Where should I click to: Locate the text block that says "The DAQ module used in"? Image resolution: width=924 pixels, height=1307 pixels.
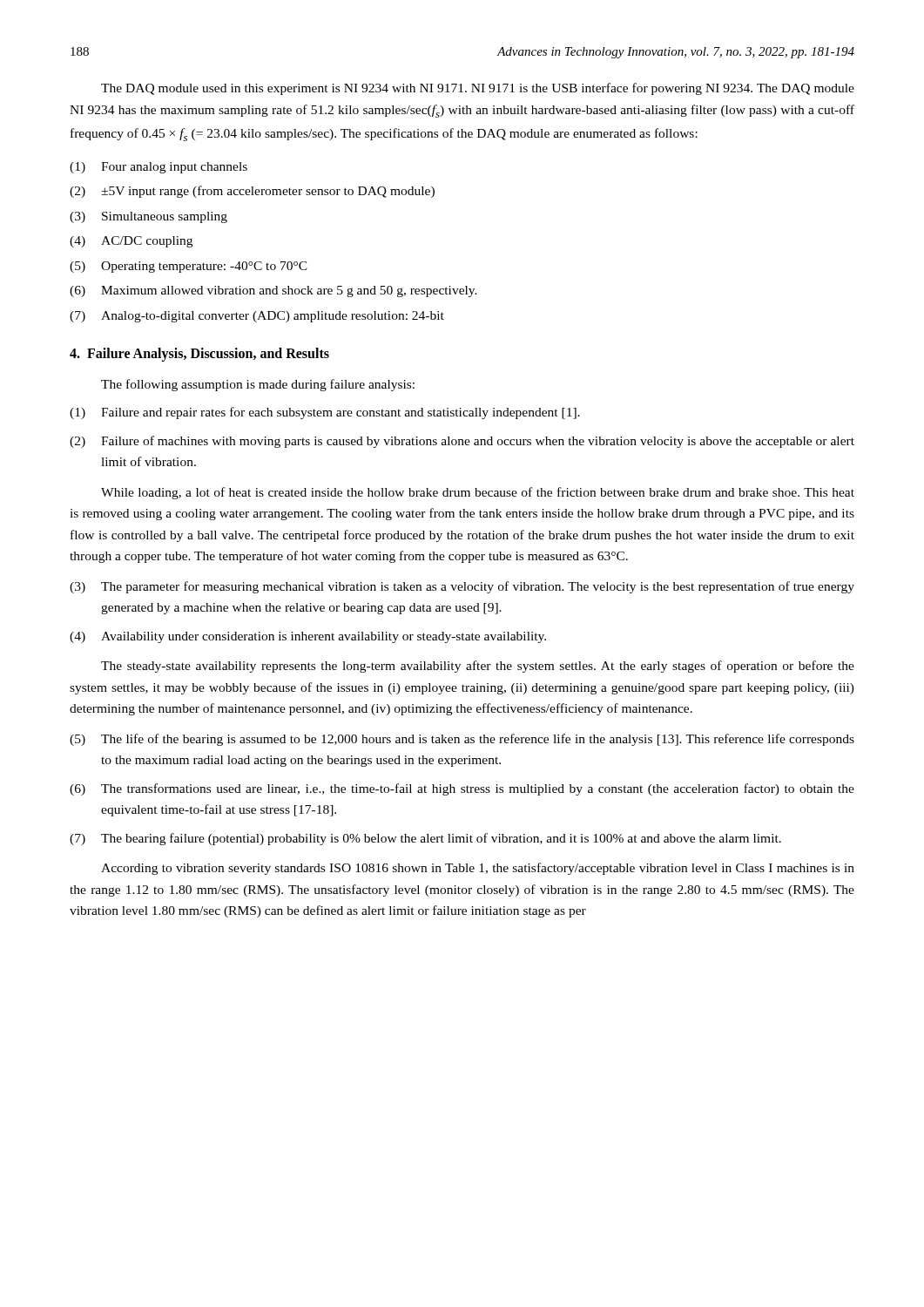[x=462, y=112]
